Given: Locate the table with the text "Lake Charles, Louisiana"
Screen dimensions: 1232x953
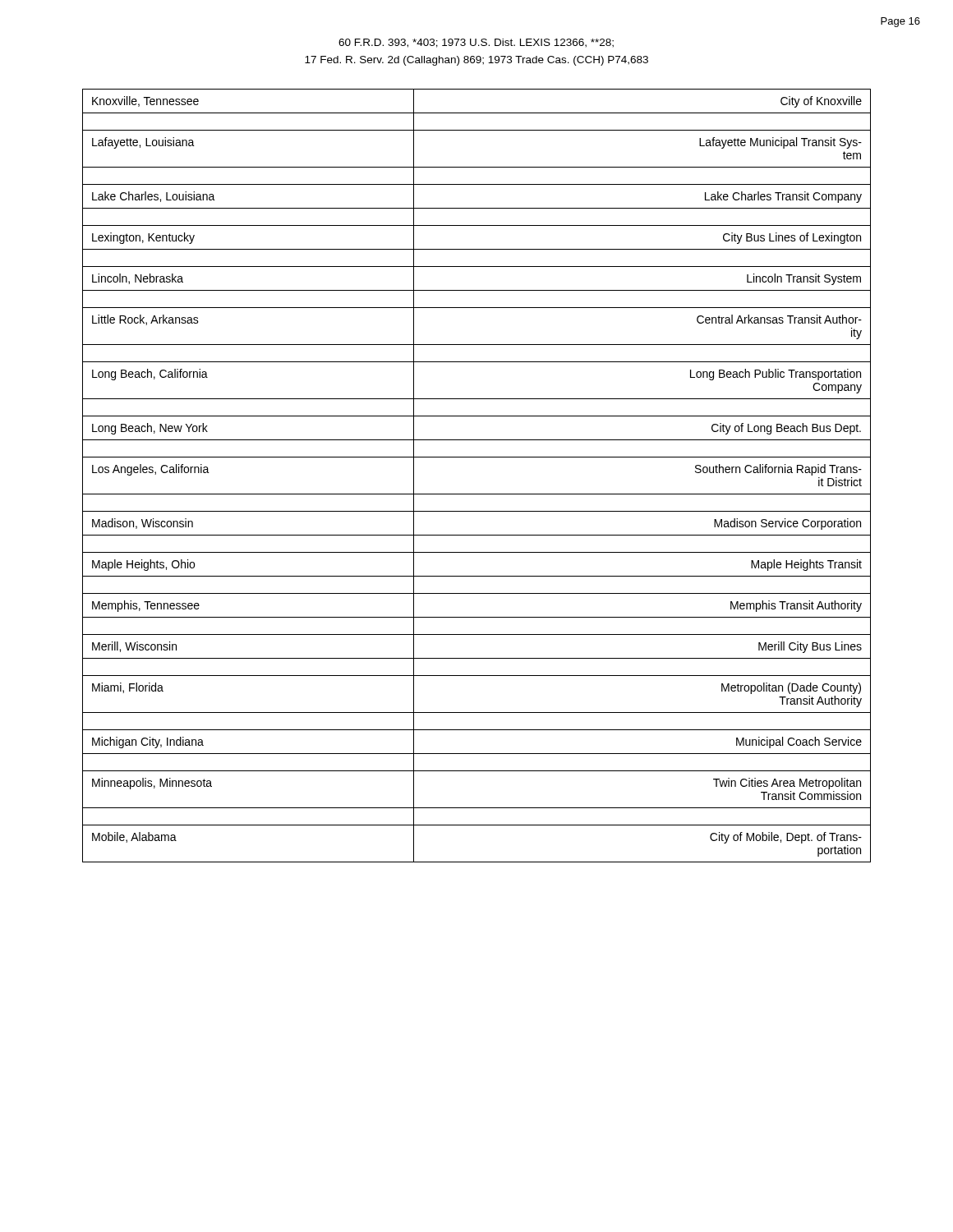Looking at the screenshot, I should pos(476,476).
